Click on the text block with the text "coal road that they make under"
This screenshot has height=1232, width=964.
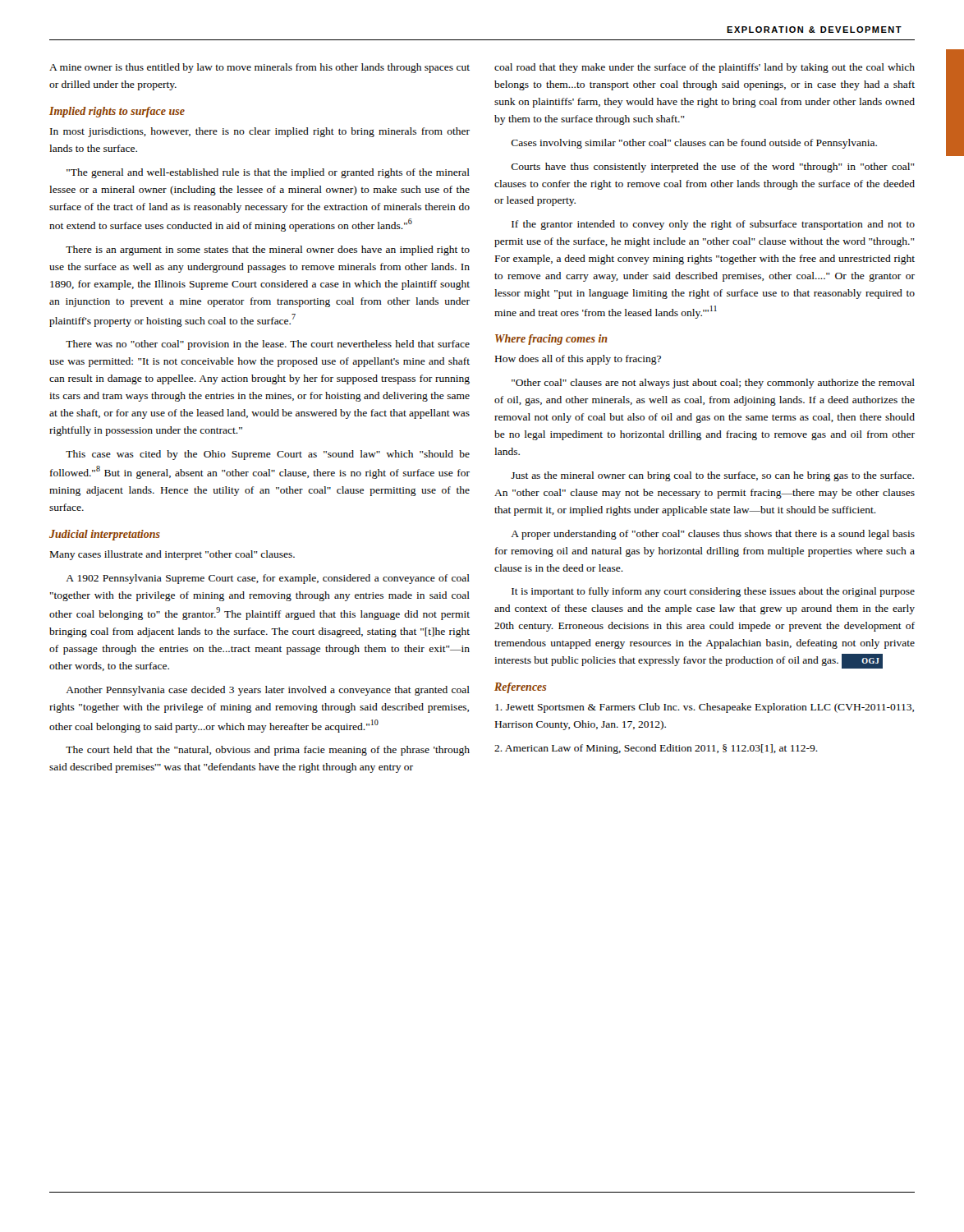tap(705, 190)
